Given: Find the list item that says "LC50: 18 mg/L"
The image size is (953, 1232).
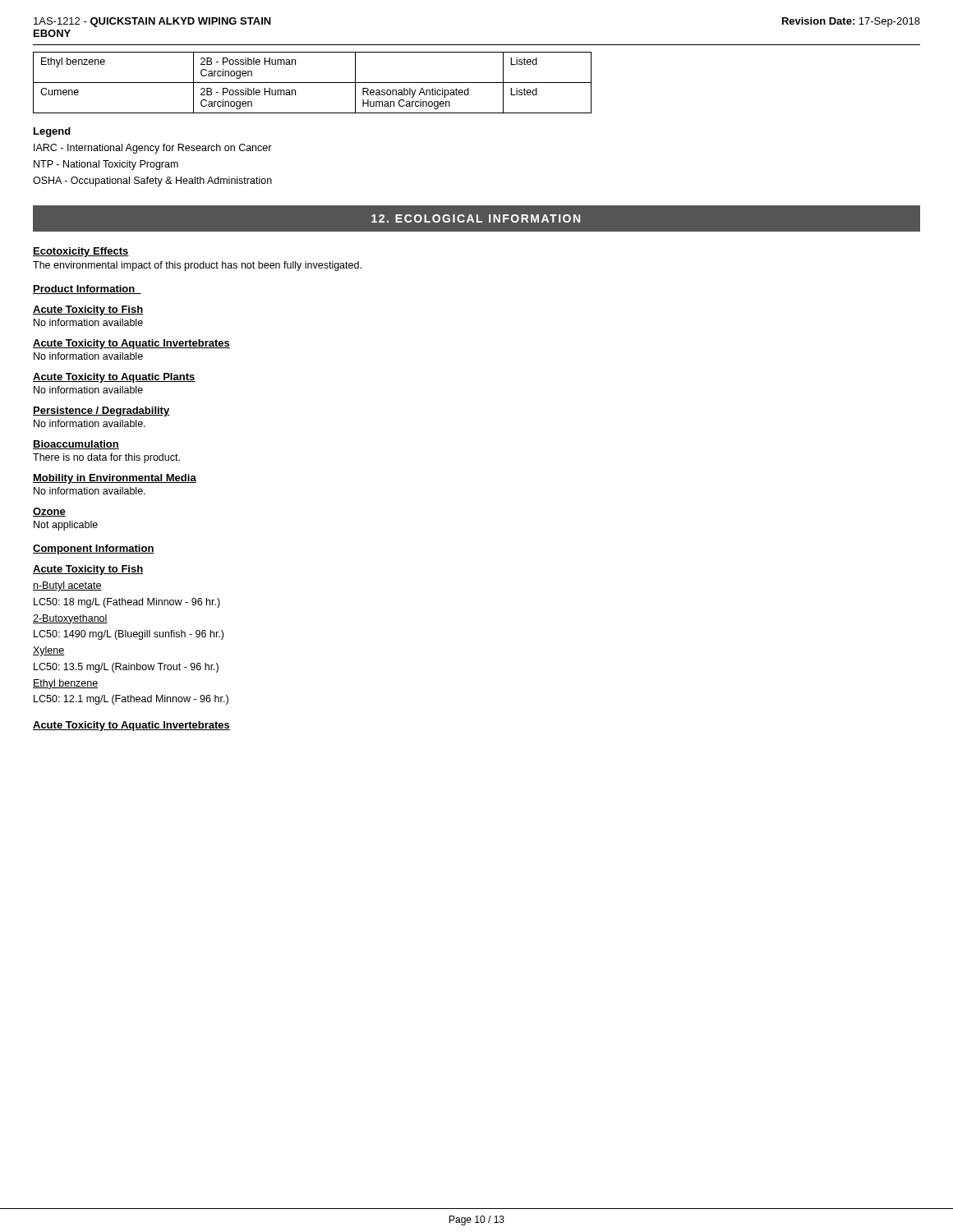Looking at the screenshot, I should click(127, 602).
